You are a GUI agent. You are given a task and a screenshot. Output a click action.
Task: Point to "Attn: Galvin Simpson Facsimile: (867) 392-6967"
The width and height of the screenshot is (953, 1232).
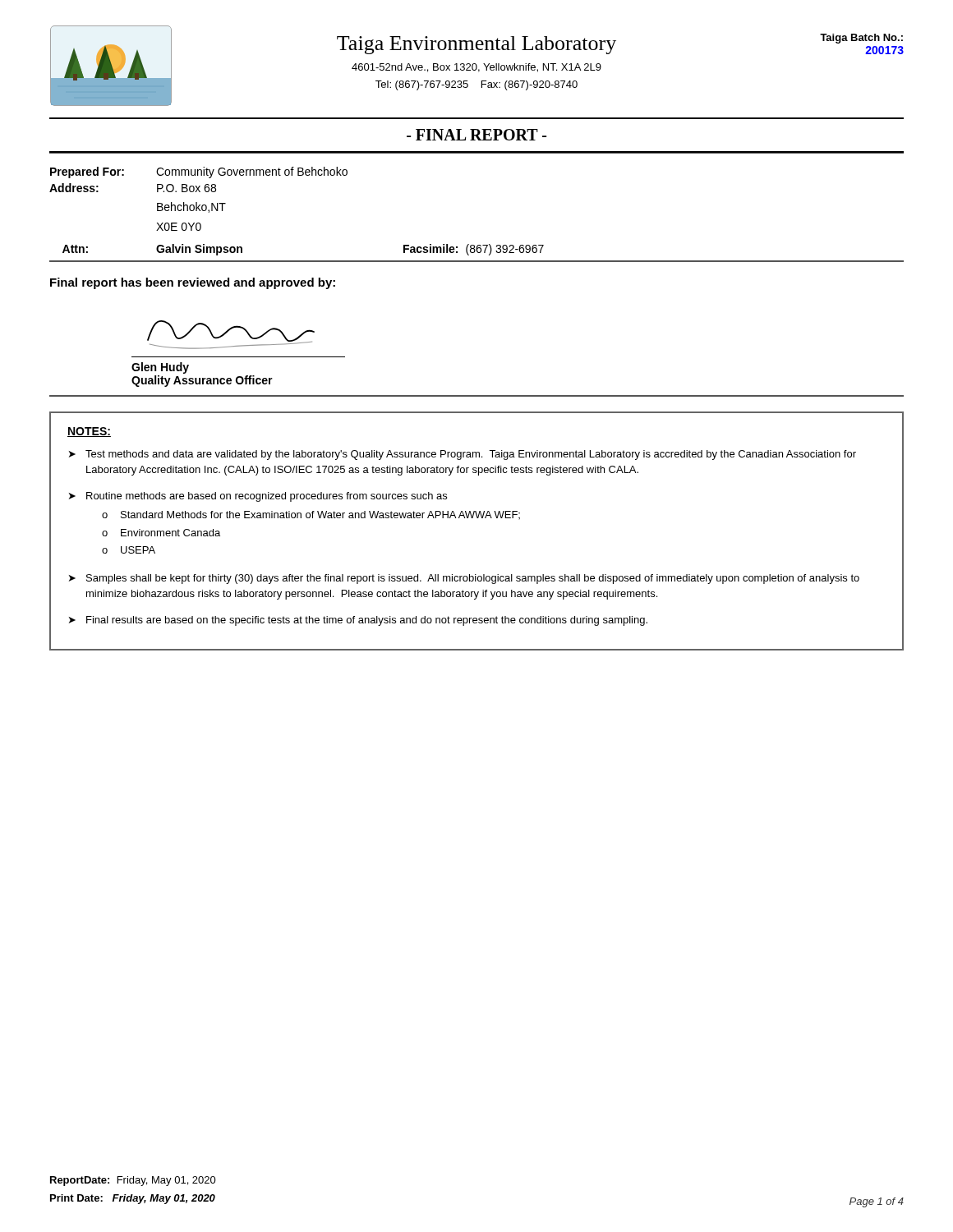(x=297, y=249)
